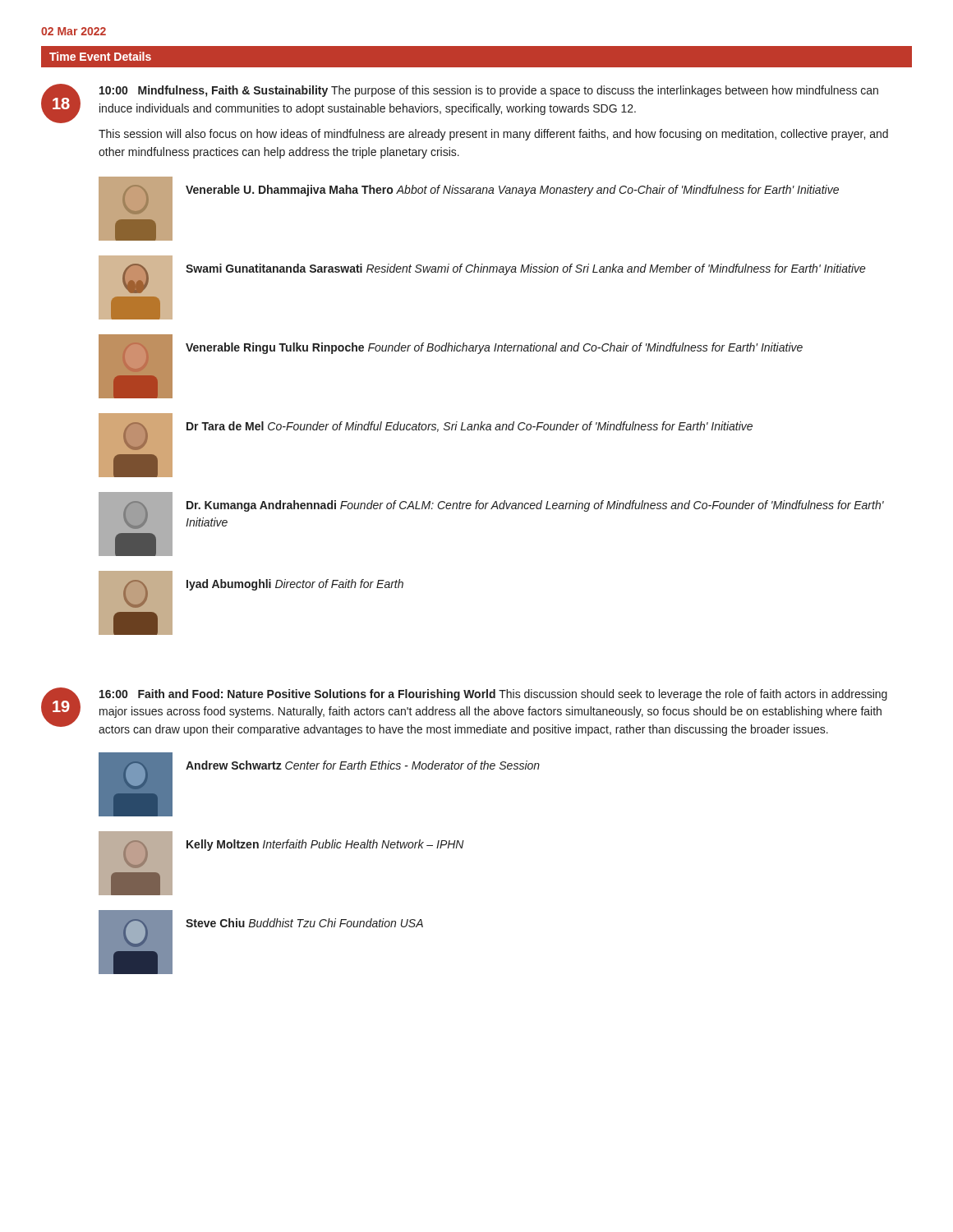Screen dimensions: 1232x953
Task: Click on the text block with the text "Swami Gunatitananda Saraswati Resident Swami of Chinmaya"
Action: pos(526,268)
